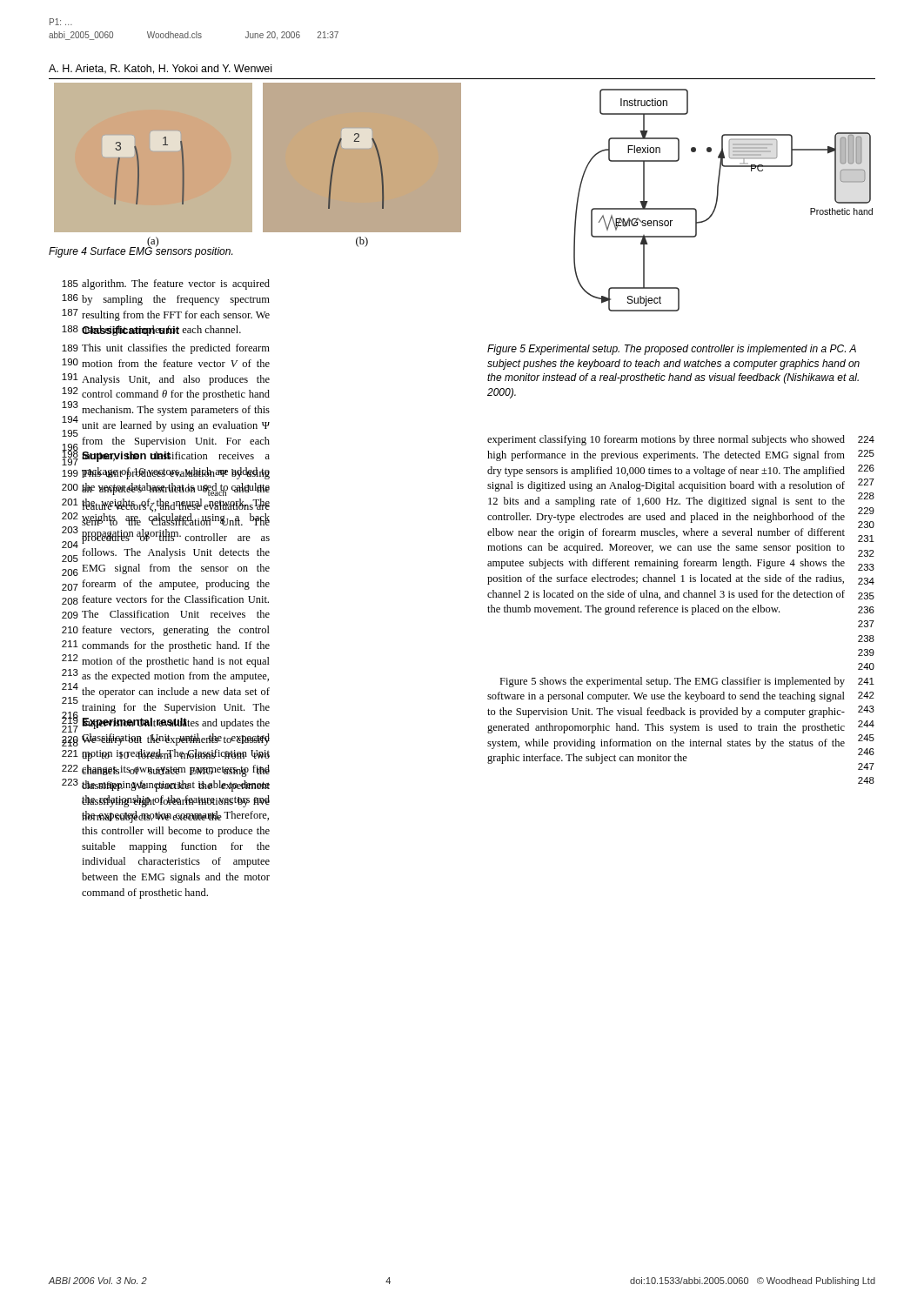This screenshot has width=924, height=1305.
Task: Select the photo
Action: [x=258, y=165]
